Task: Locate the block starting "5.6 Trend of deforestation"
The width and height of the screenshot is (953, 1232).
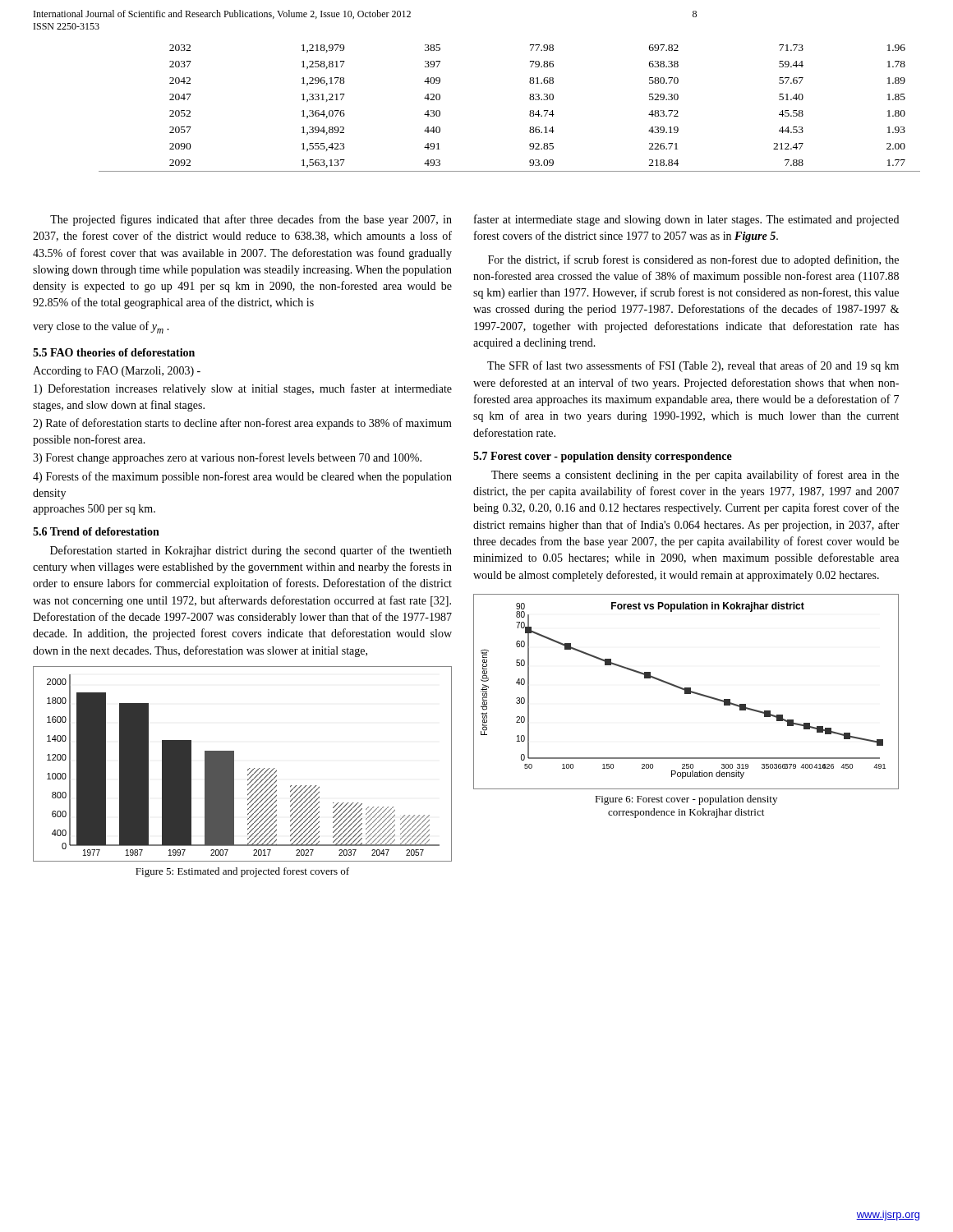Action: click(x=96, y=532)
